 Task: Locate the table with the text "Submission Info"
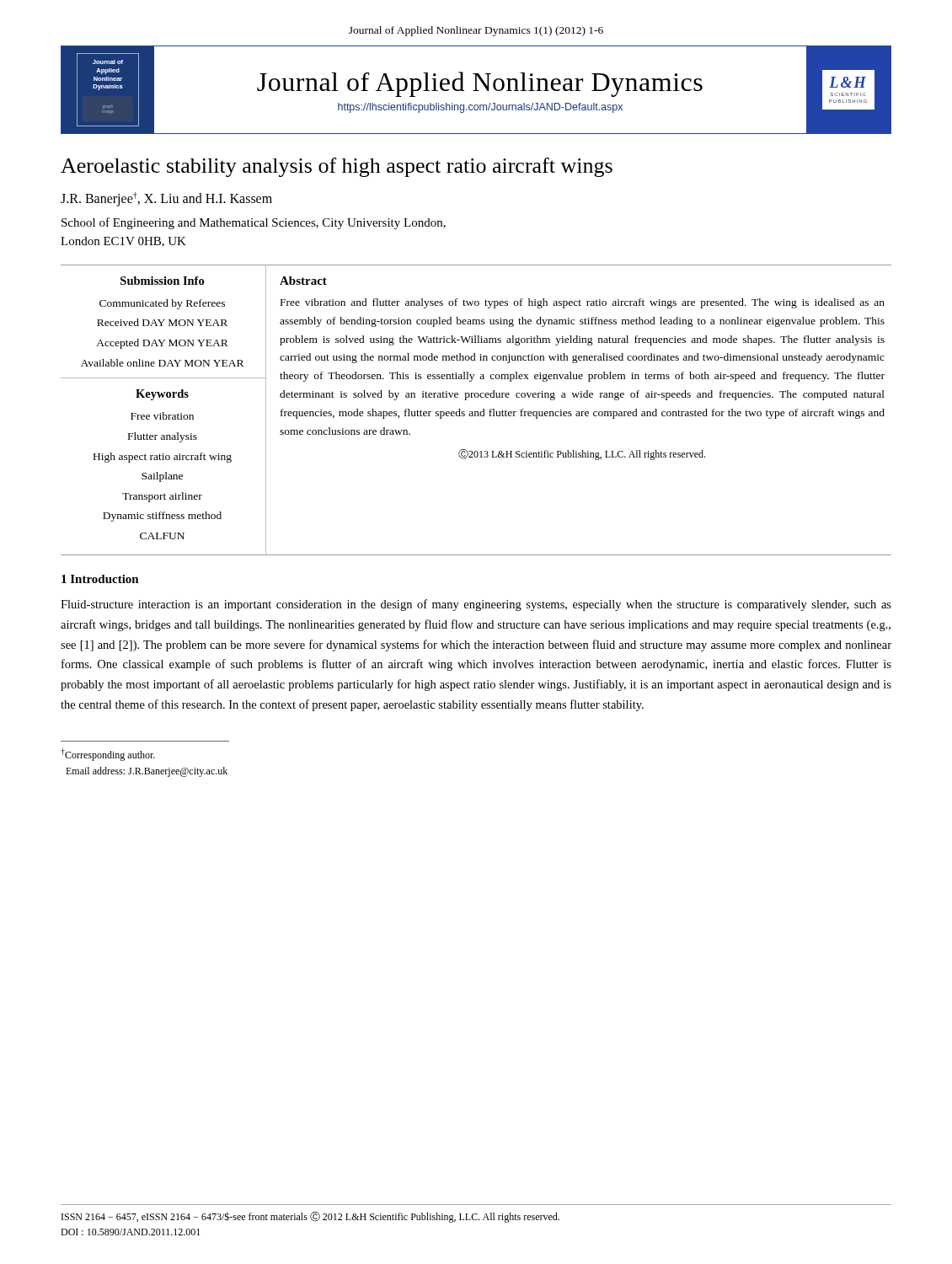pos(476,410)
